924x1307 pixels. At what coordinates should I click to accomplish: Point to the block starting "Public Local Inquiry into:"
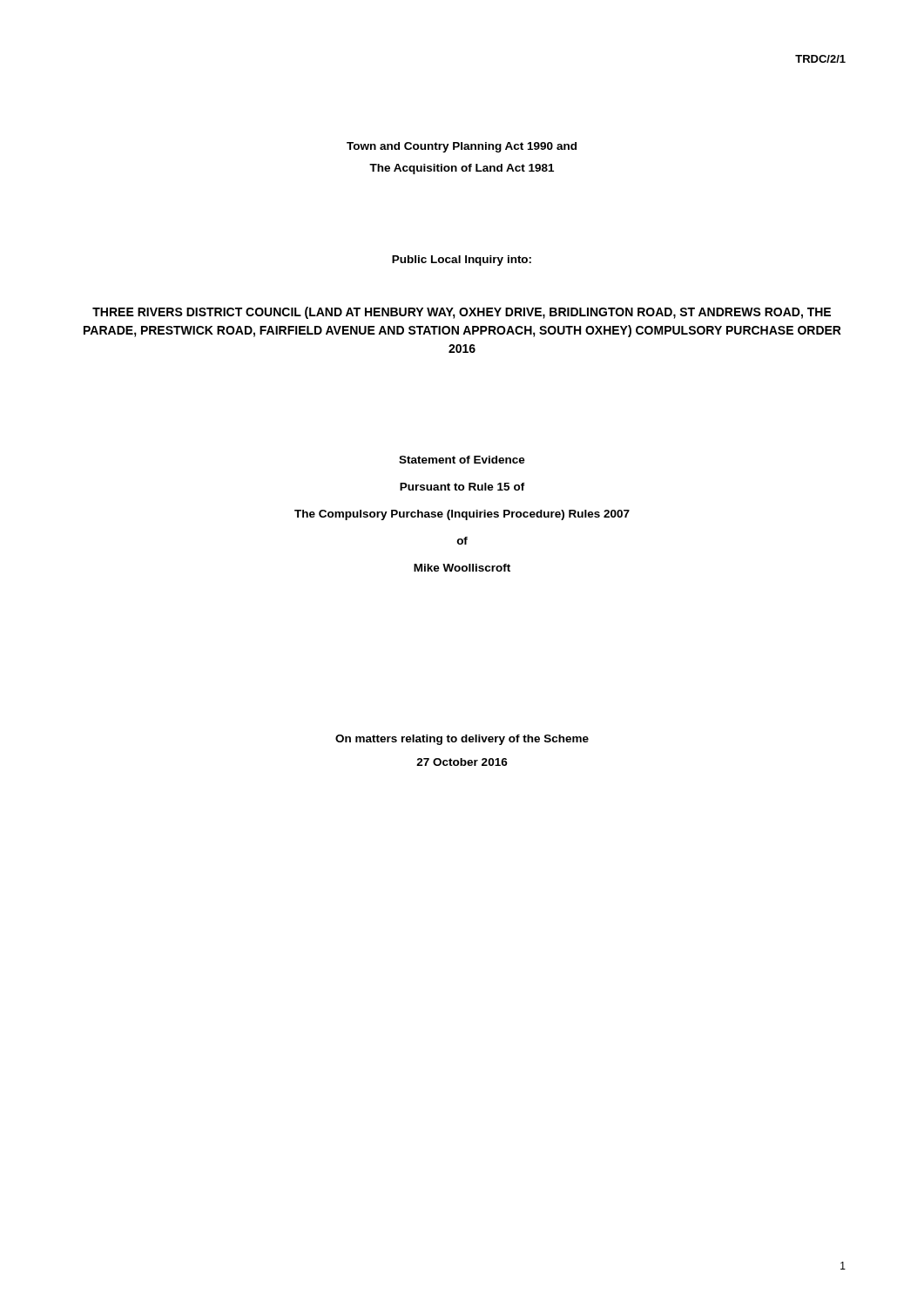(x=462, y=259)
